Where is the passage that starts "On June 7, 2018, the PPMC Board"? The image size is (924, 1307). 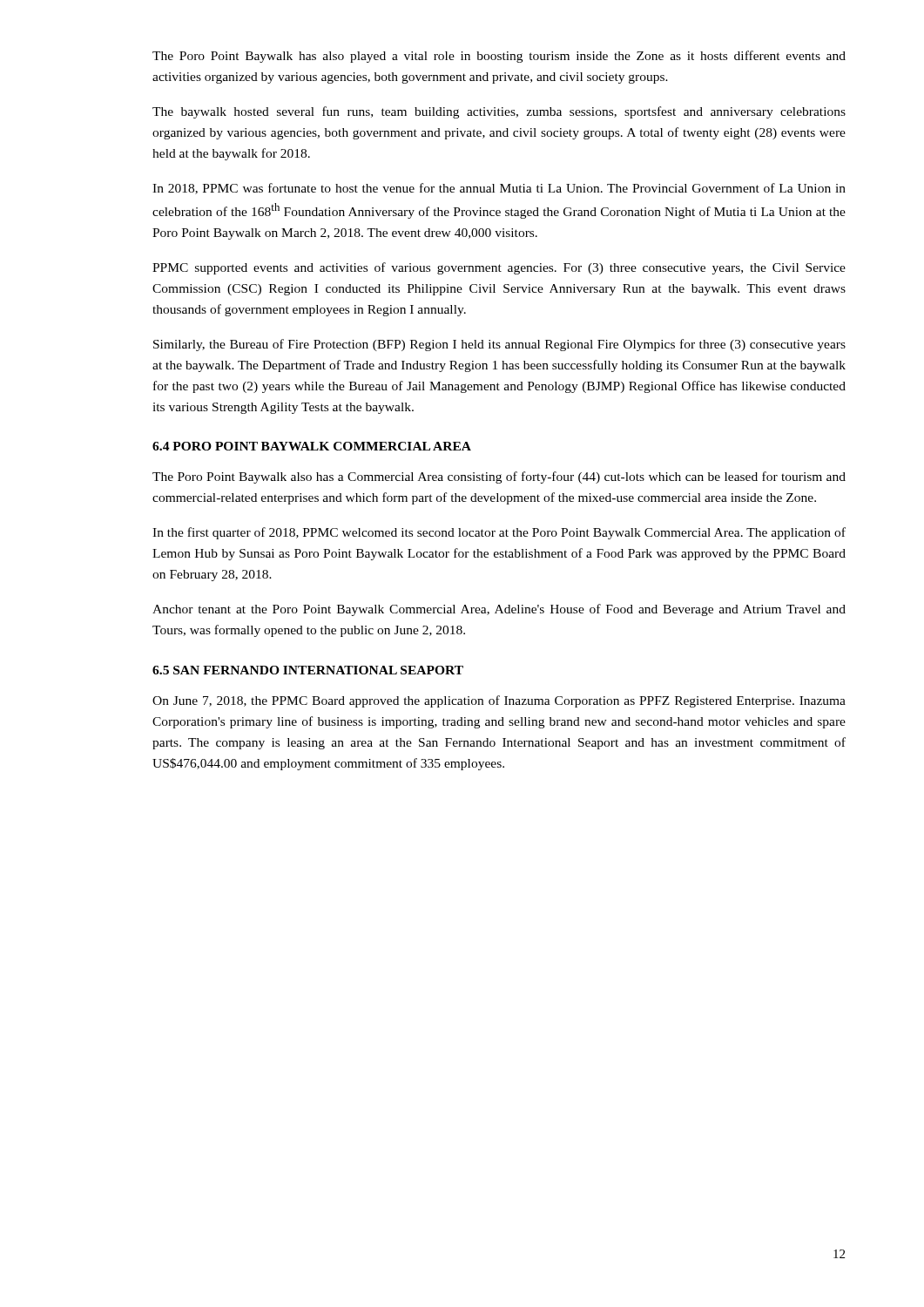click(499, 731)
